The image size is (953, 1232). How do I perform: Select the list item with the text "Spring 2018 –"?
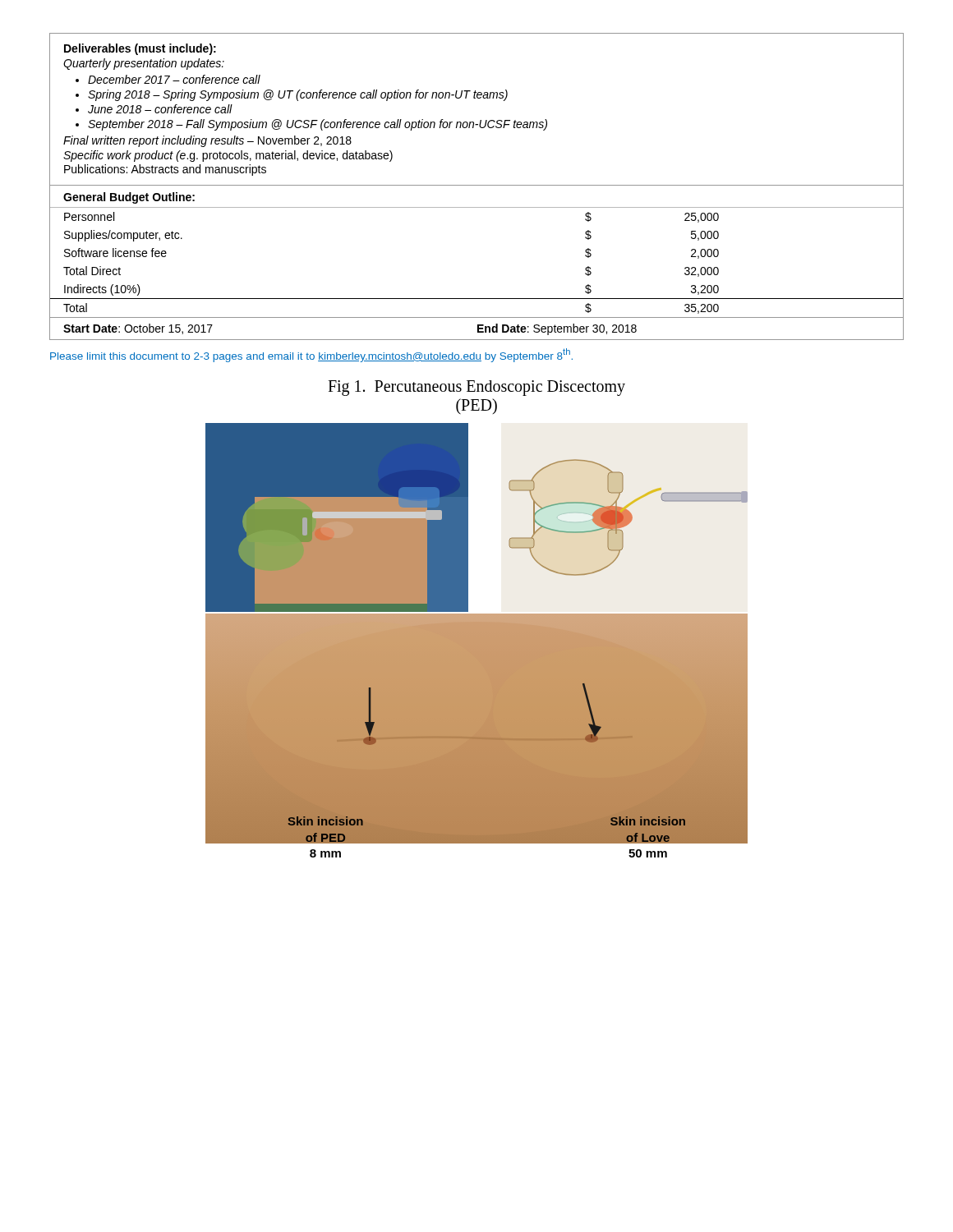pyautogui.click(x=298, y=94)
